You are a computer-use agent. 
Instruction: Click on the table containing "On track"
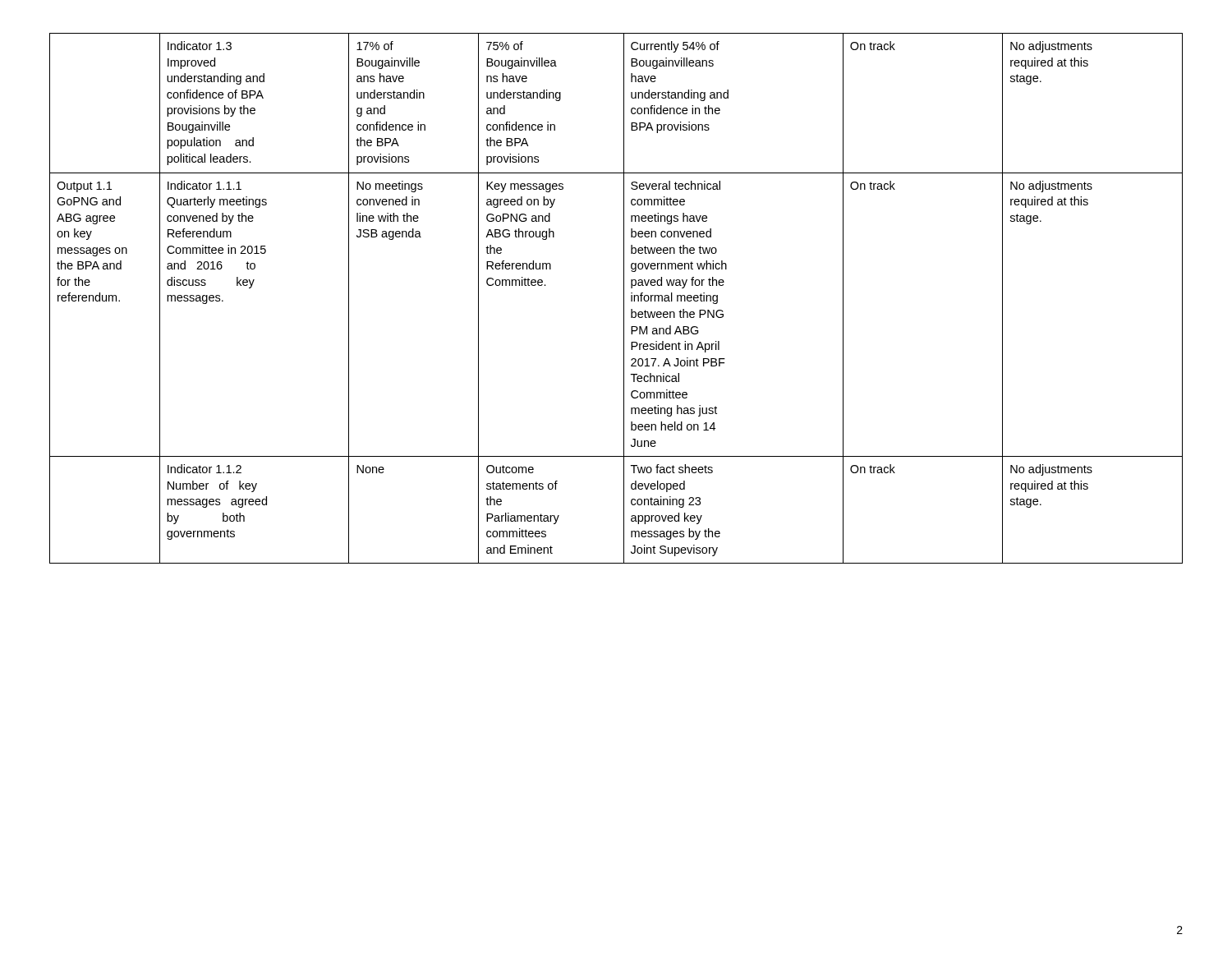click(616, 298)
